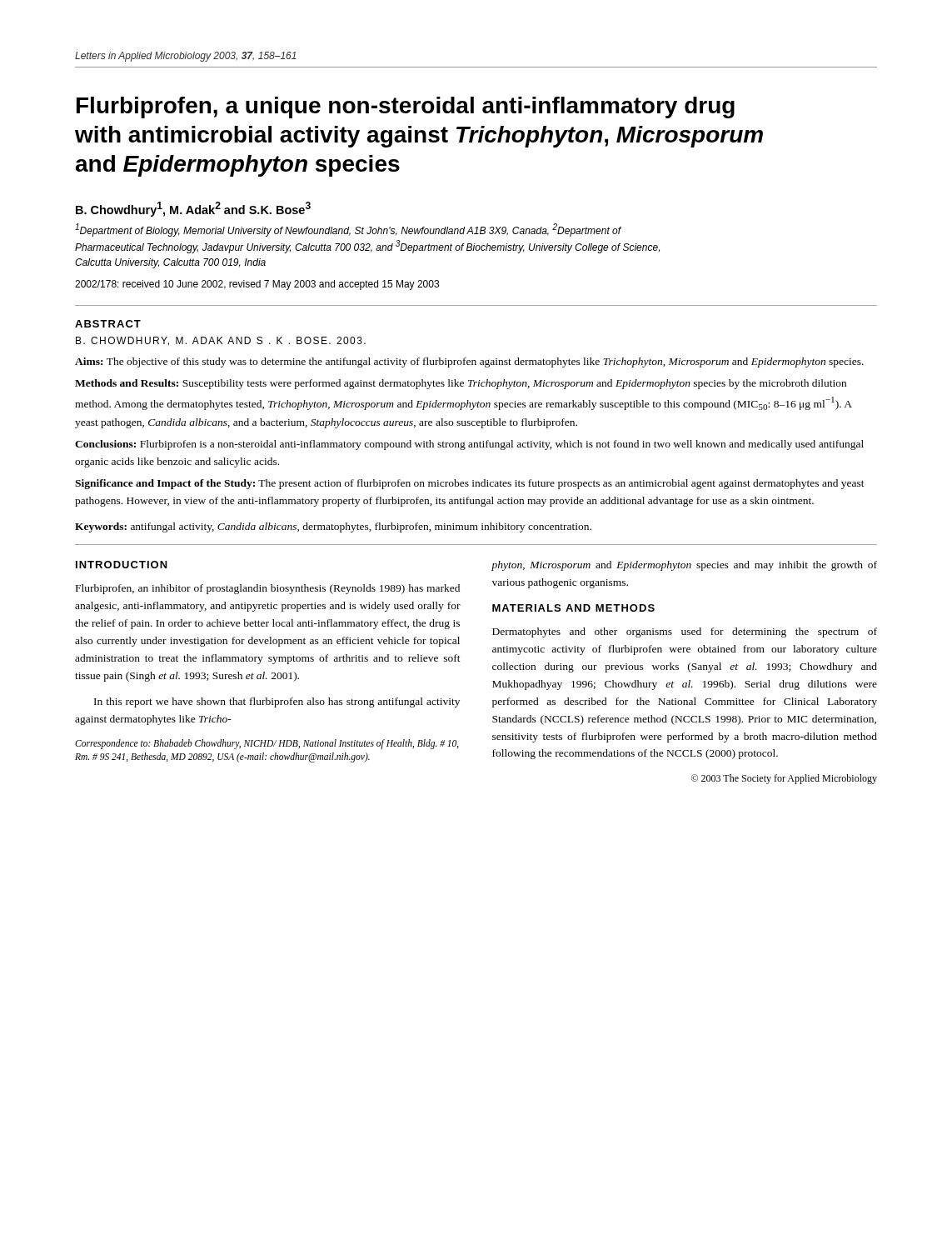Navigate to the block starting "B. CHOWDHURY, M. ADAK AND S ."
This screenshot has width=952, height=1250.
point(221,341)
